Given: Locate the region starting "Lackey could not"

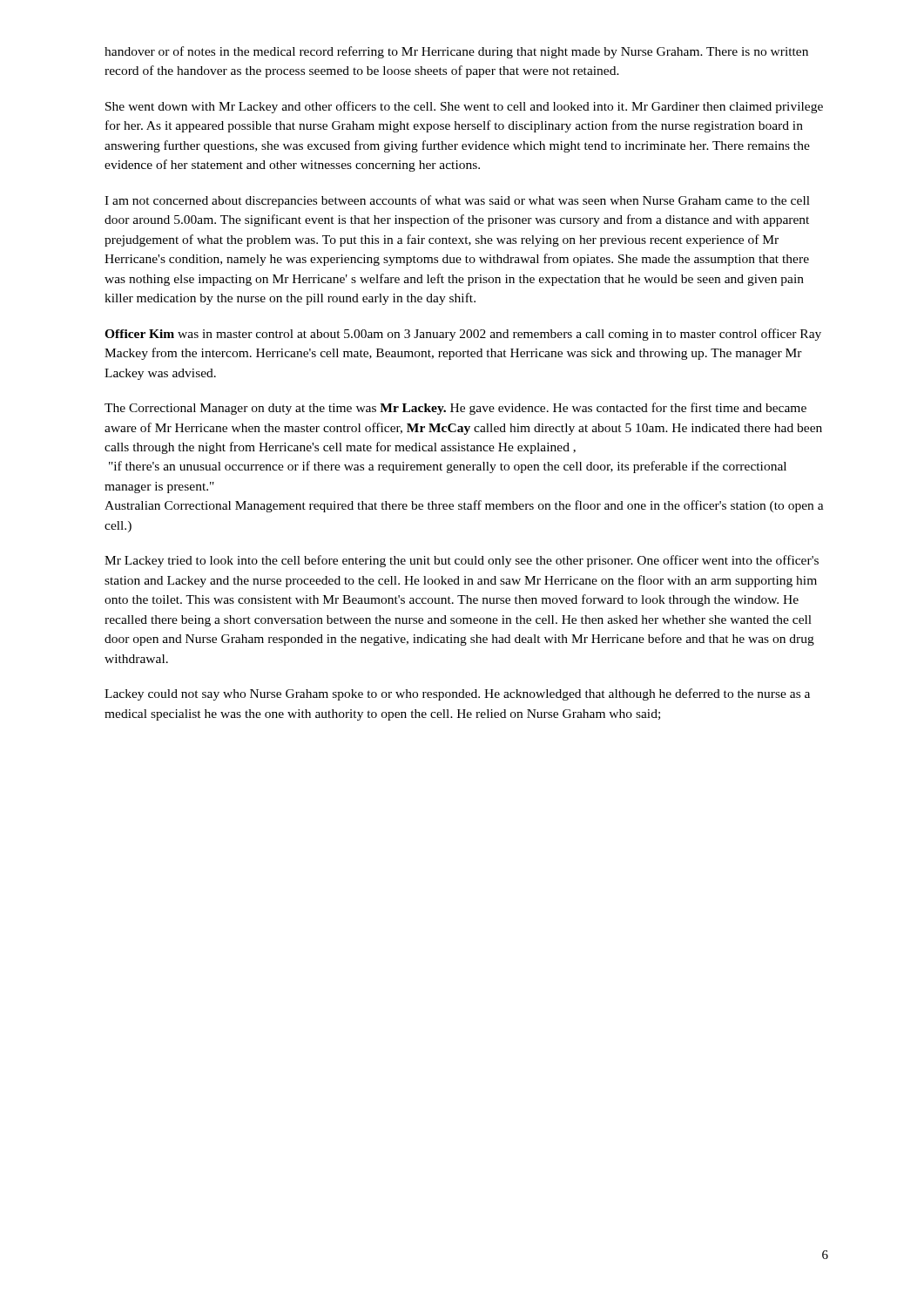Looking at the screenshot, I should 457,703.
